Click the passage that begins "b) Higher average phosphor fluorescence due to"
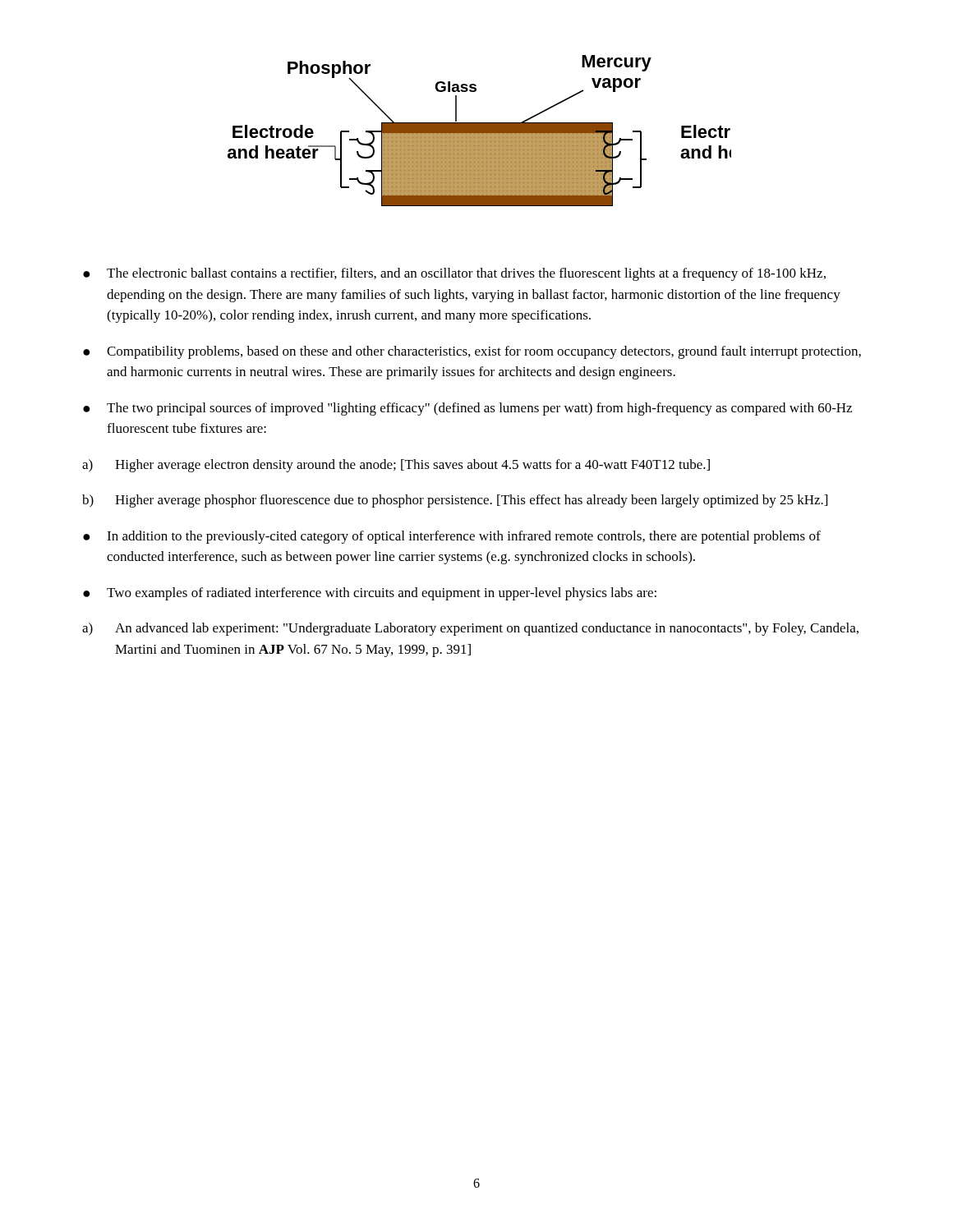The width and height of the screenshot is (953, 1232). [455, 500]
